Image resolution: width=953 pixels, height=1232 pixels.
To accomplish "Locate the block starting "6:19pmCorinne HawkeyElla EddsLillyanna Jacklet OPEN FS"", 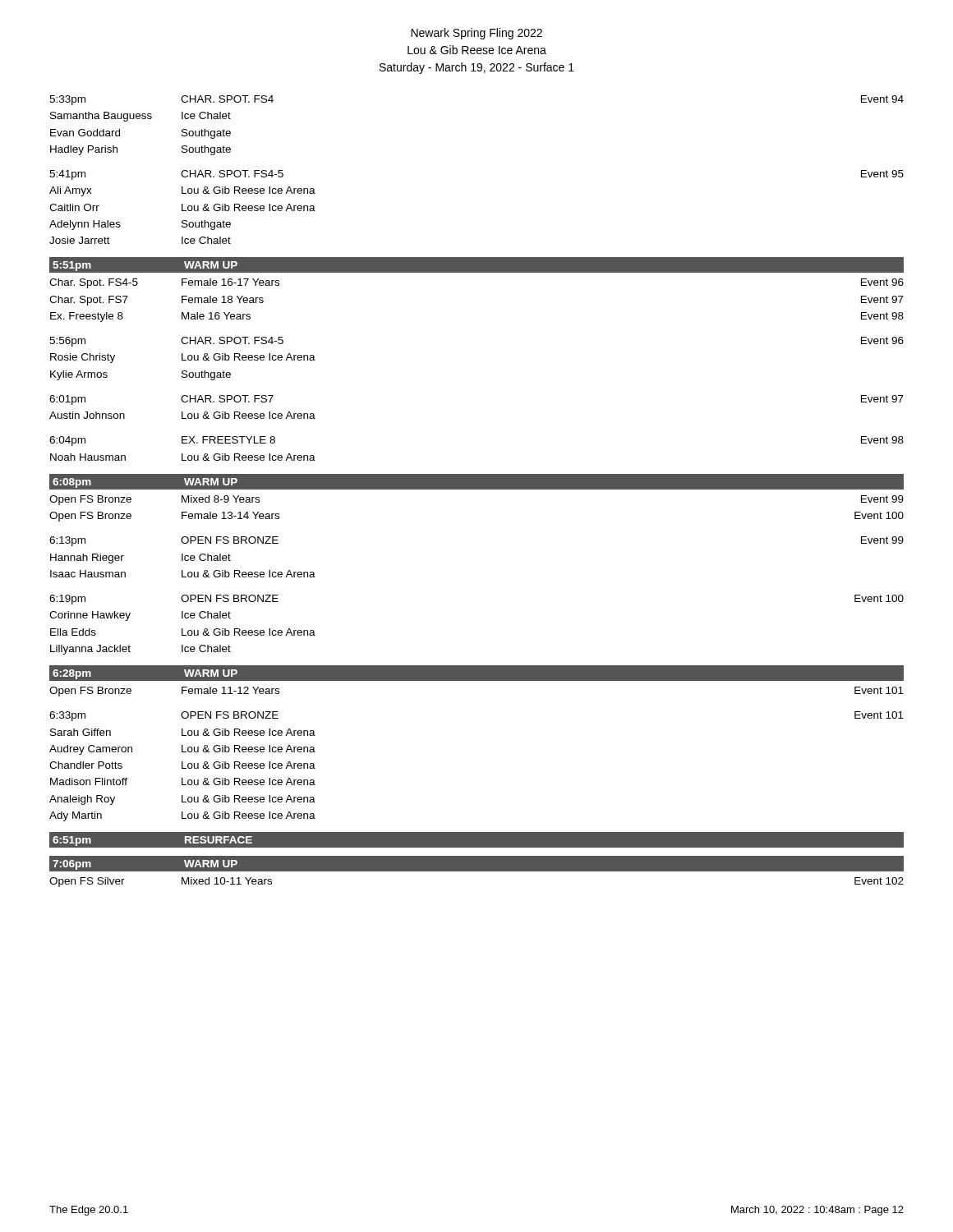I will (x=68, y=599).
